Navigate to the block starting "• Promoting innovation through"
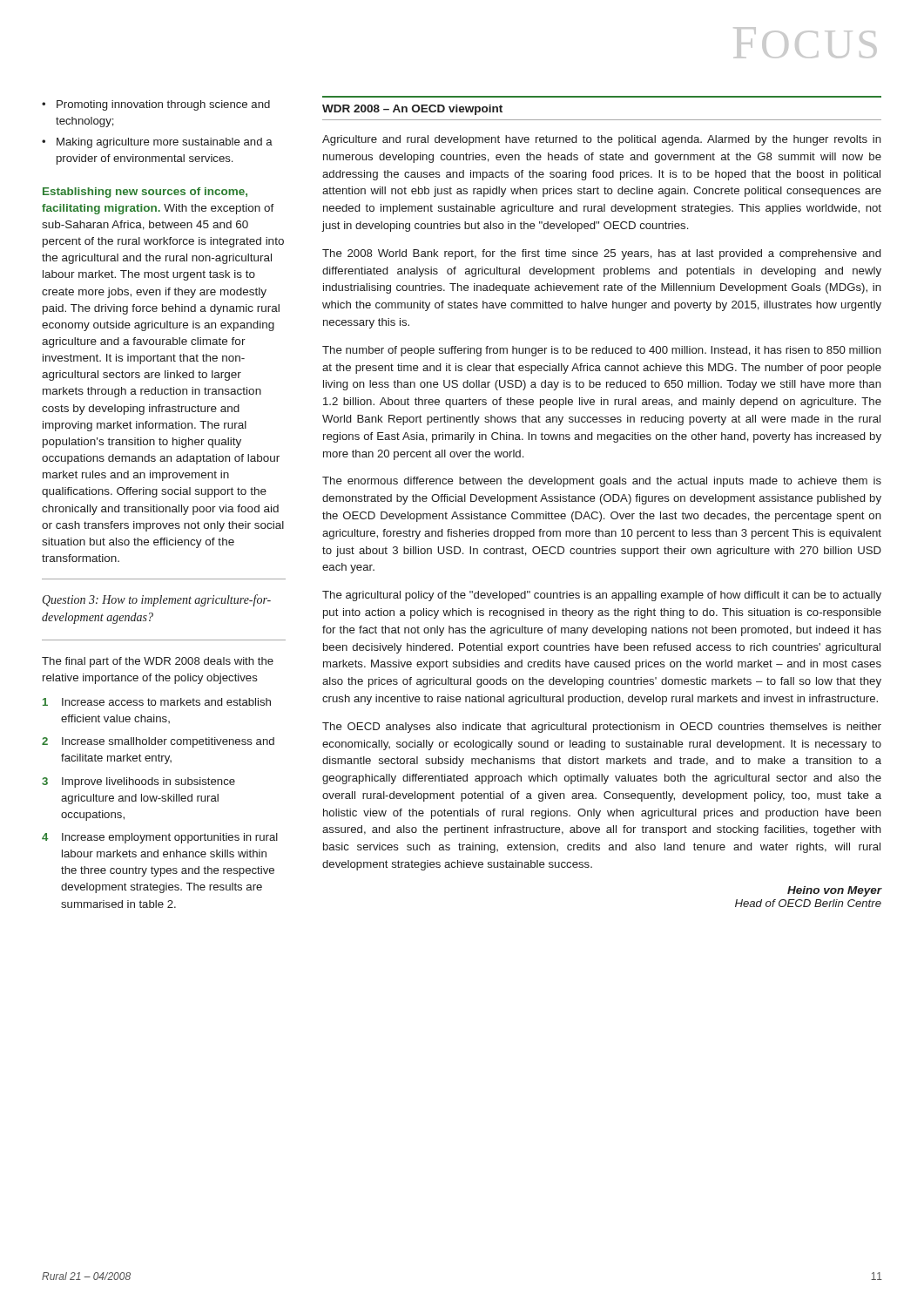924x1307 pixels. (x=156, y=112)
